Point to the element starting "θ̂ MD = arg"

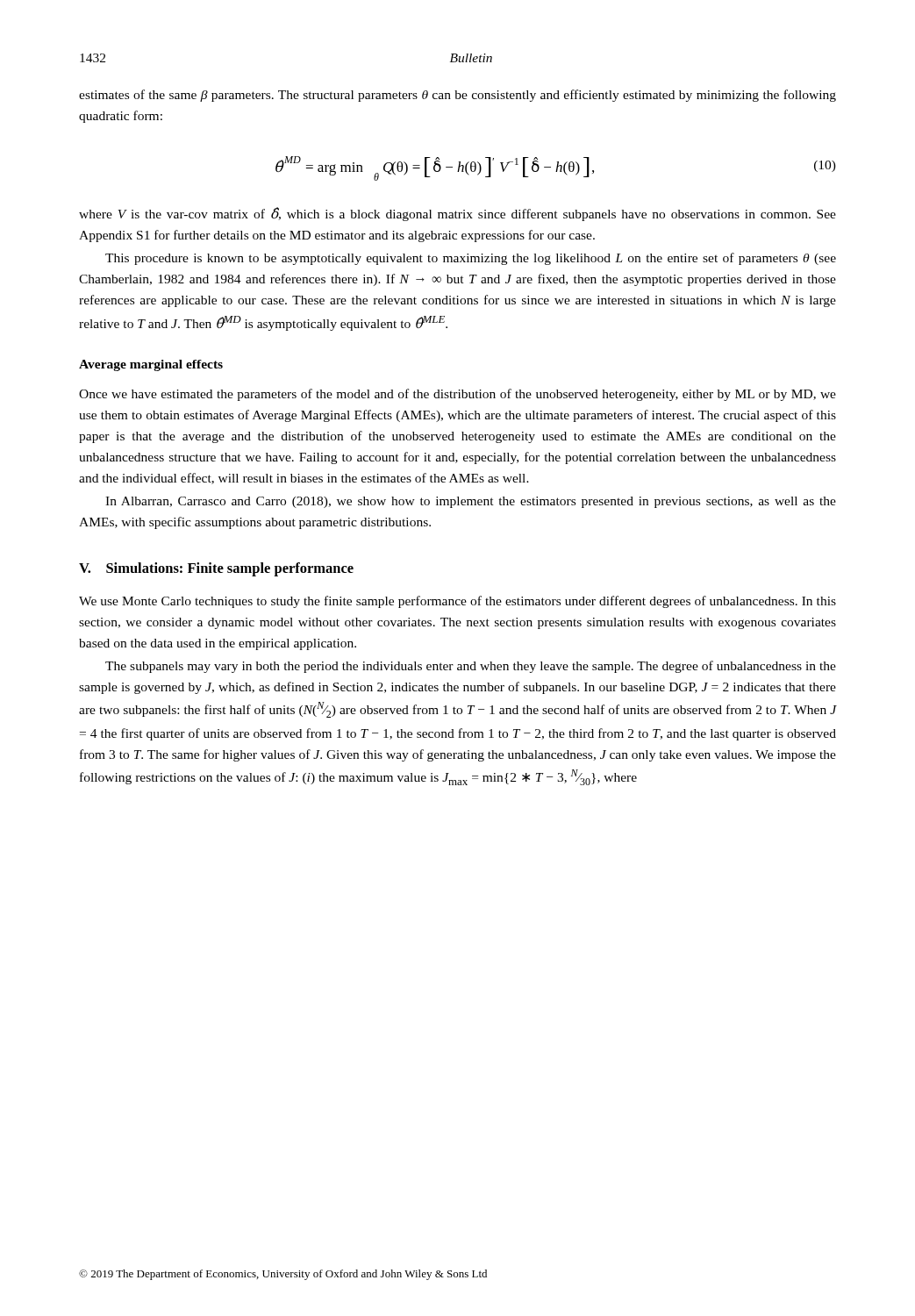tap(458, 165)
